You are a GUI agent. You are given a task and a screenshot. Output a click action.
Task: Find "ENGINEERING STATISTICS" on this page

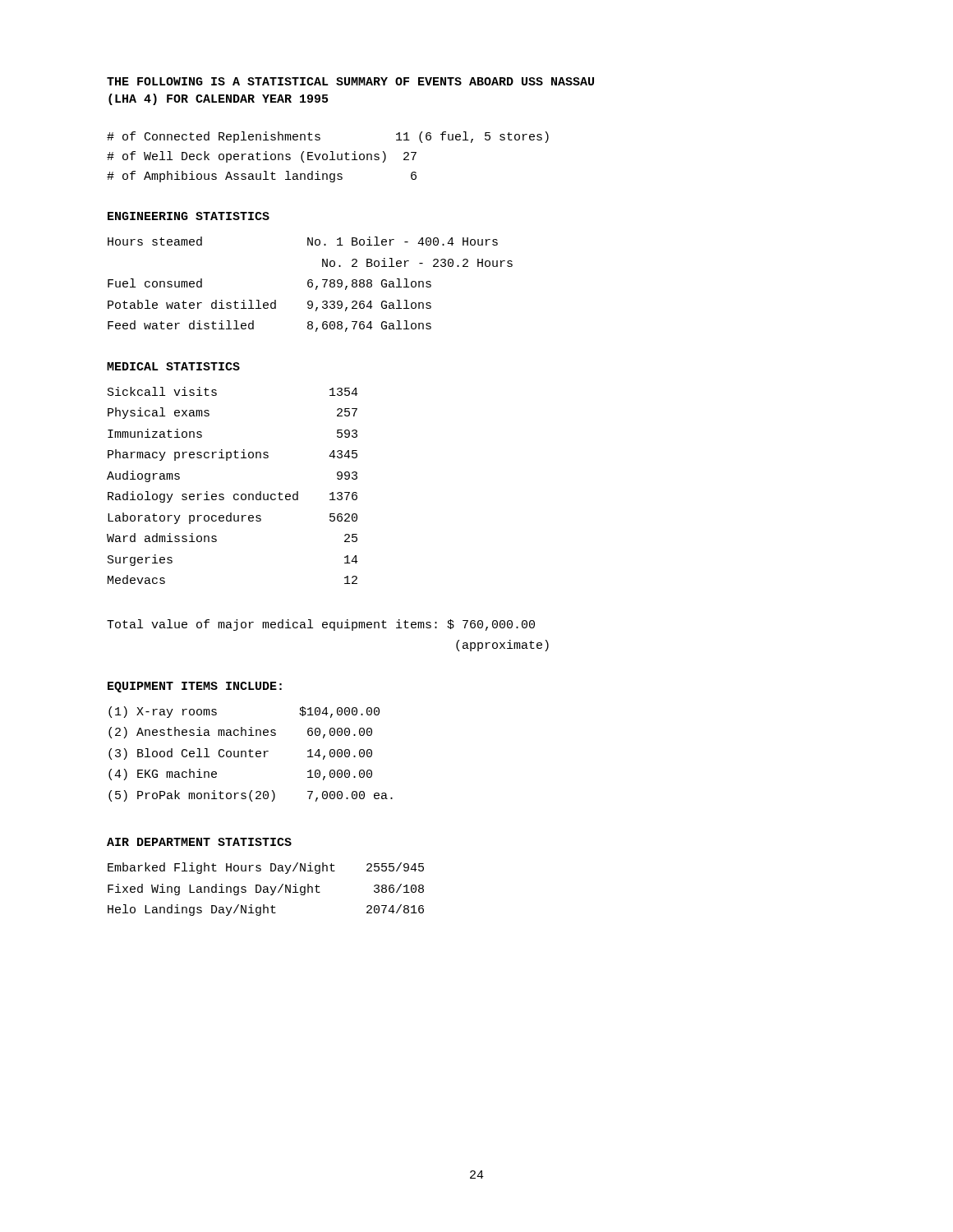[188, 217]
